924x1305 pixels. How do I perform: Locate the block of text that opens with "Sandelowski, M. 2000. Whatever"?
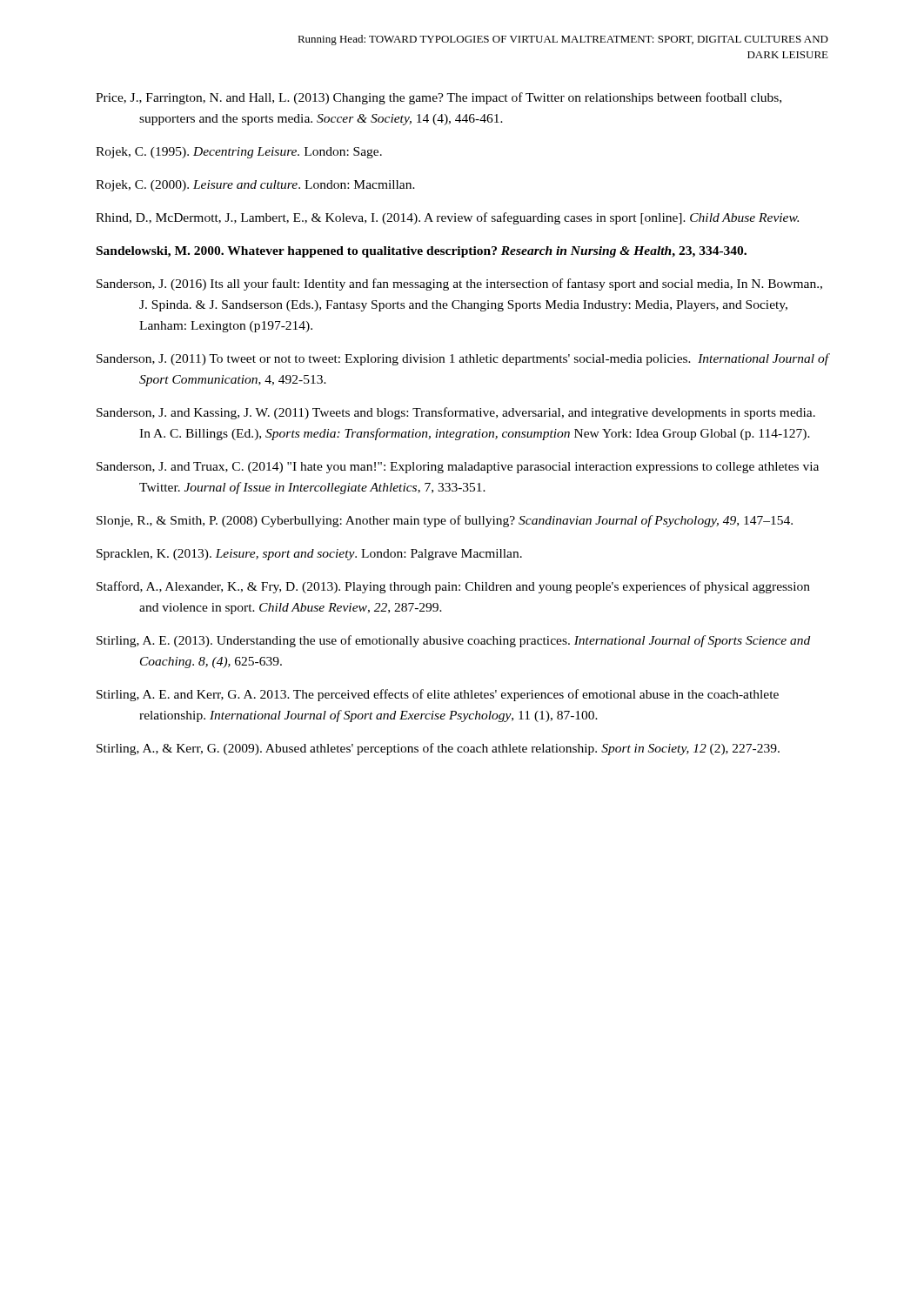(421, 250)
